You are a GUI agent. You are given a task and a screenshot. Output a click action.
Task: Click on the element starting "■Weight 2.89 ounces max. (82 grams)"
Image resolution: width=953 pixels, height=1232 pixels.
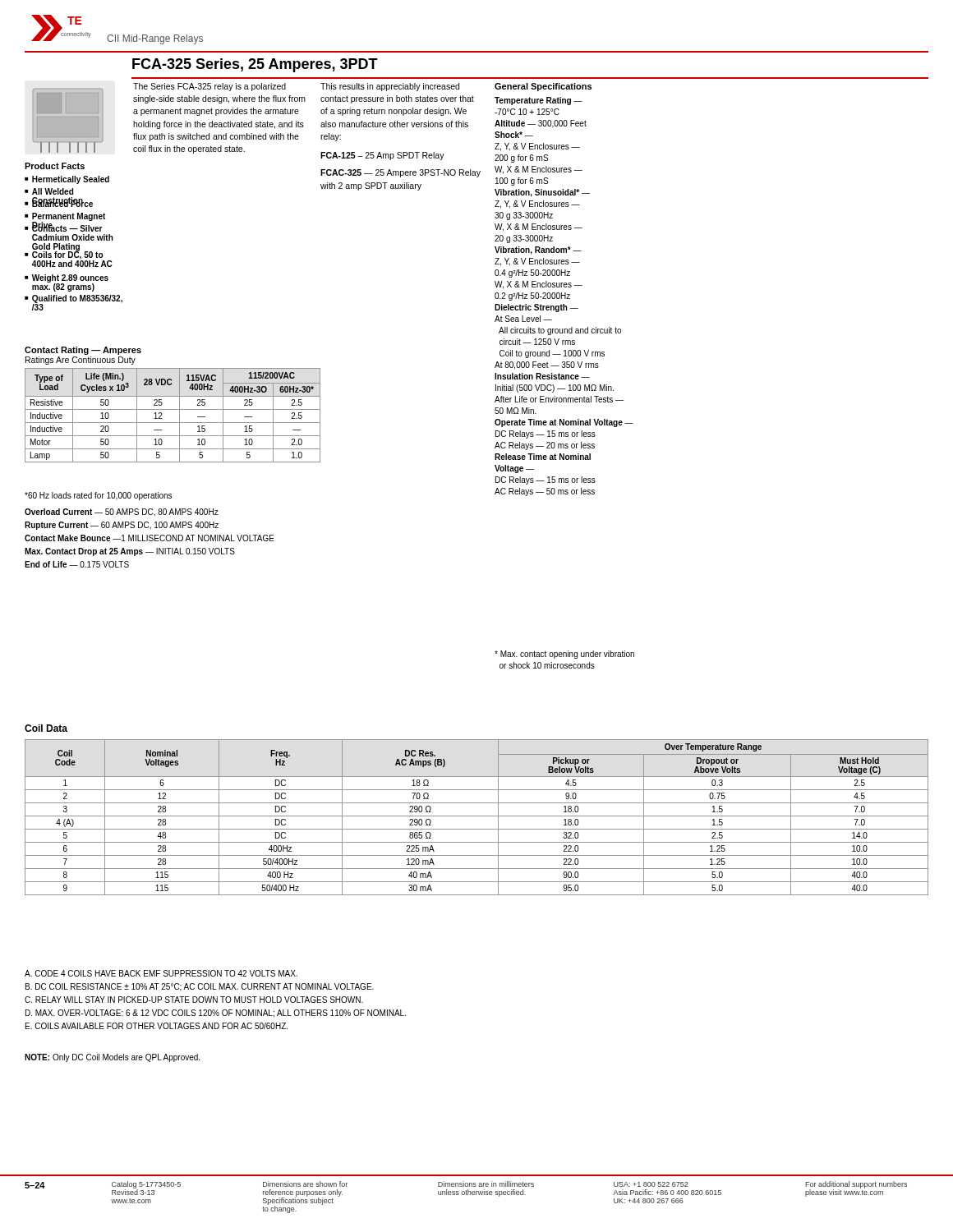click(76, 283)
